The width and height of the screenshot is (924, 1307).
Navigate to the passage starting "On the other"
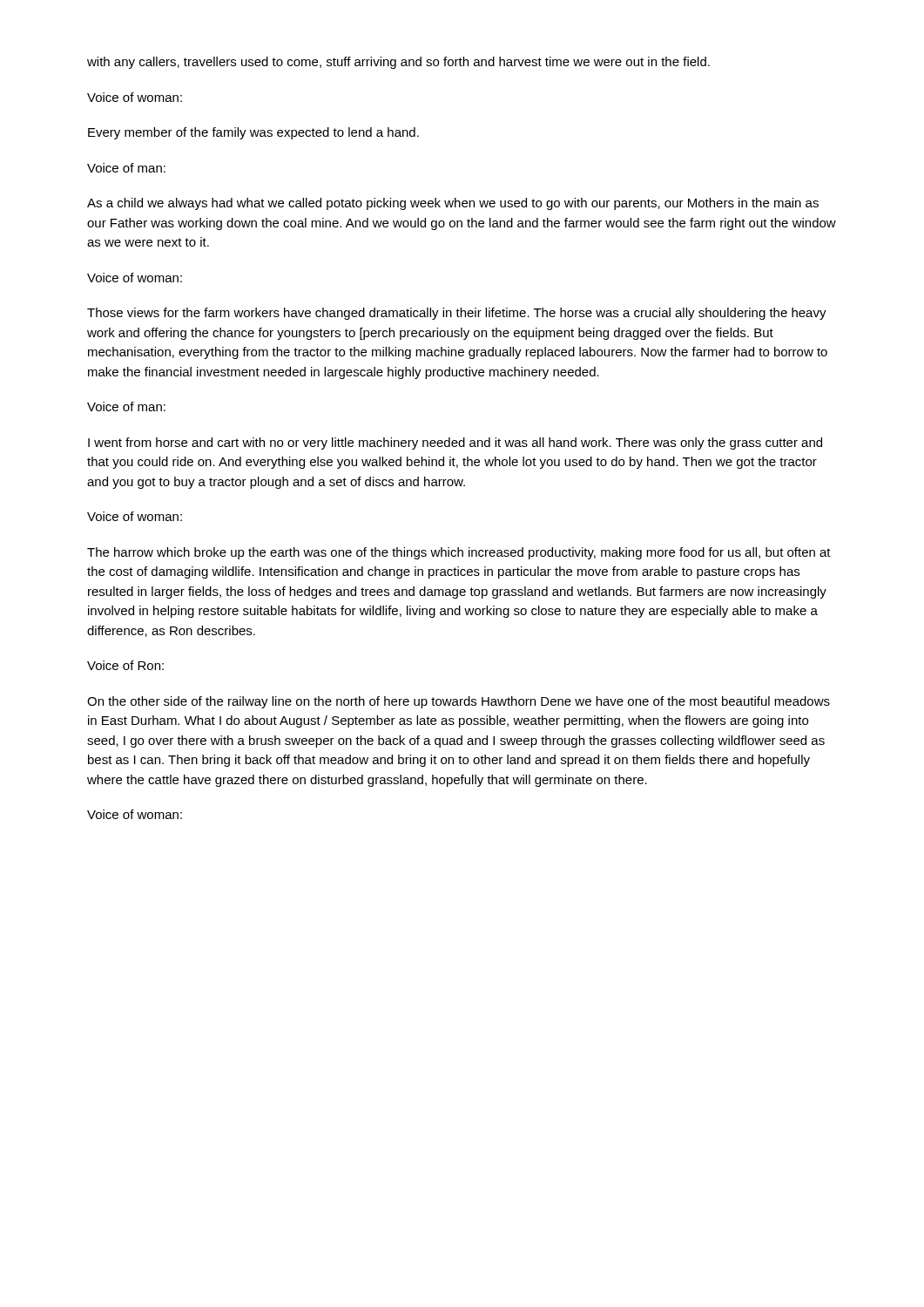pos(459,740)
